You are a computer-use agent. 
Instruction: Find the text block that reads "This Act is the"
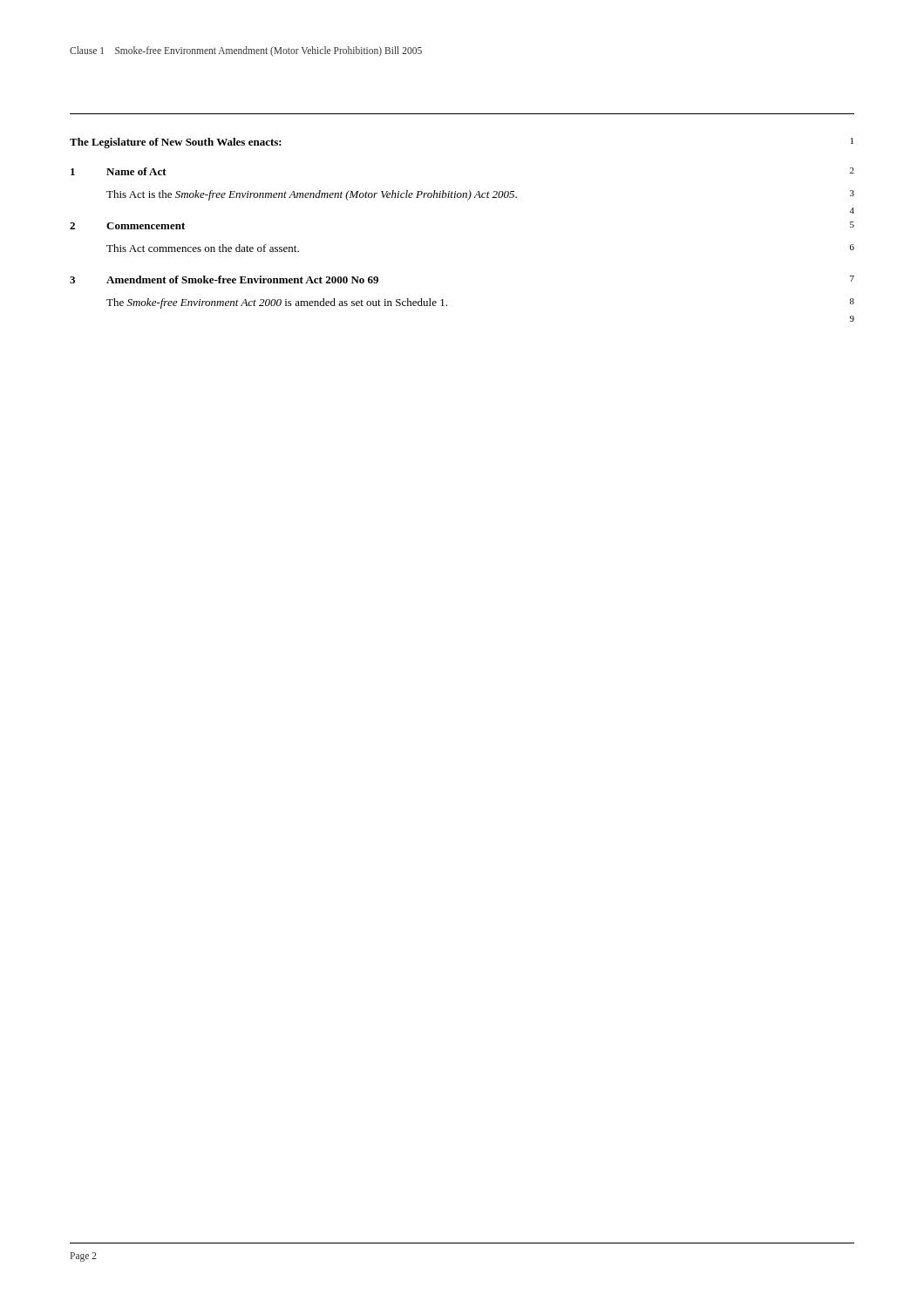(462, 194)
